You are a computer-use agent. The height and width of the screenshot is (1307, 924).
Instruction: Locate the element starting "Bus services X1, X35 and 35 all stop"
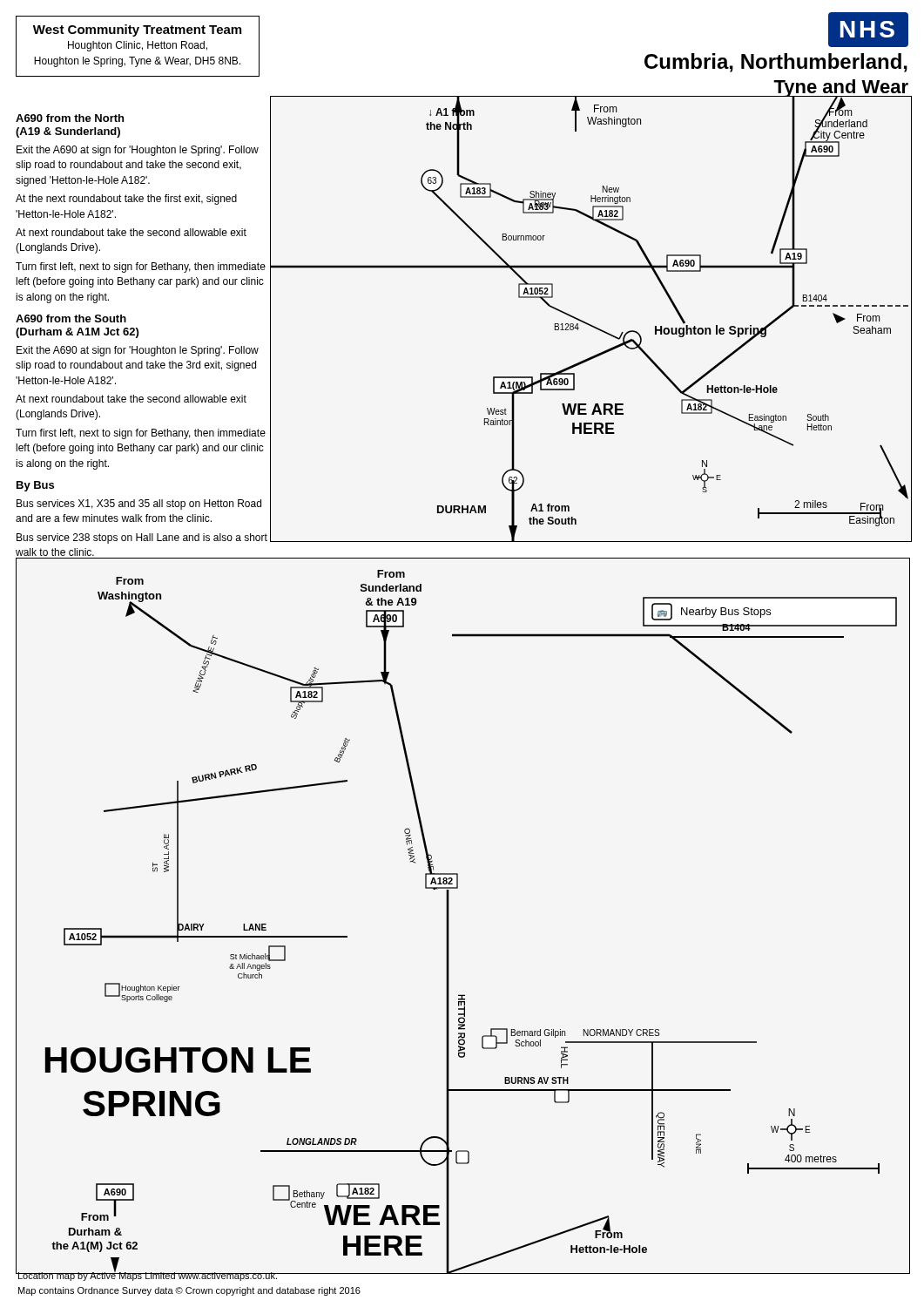click(x=139, y=511)
